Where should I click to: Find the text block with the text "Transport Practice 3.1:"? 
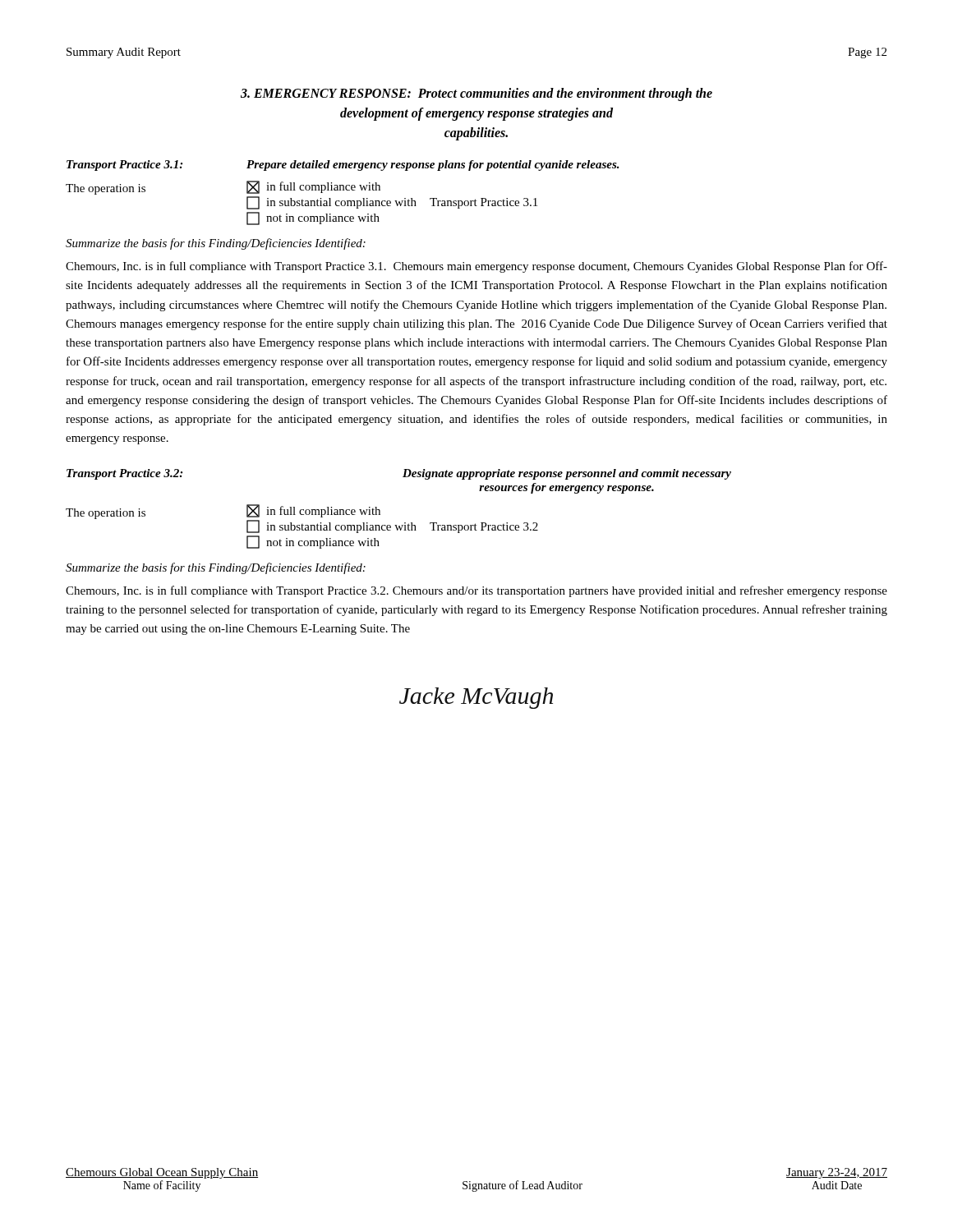click(476, 165)
